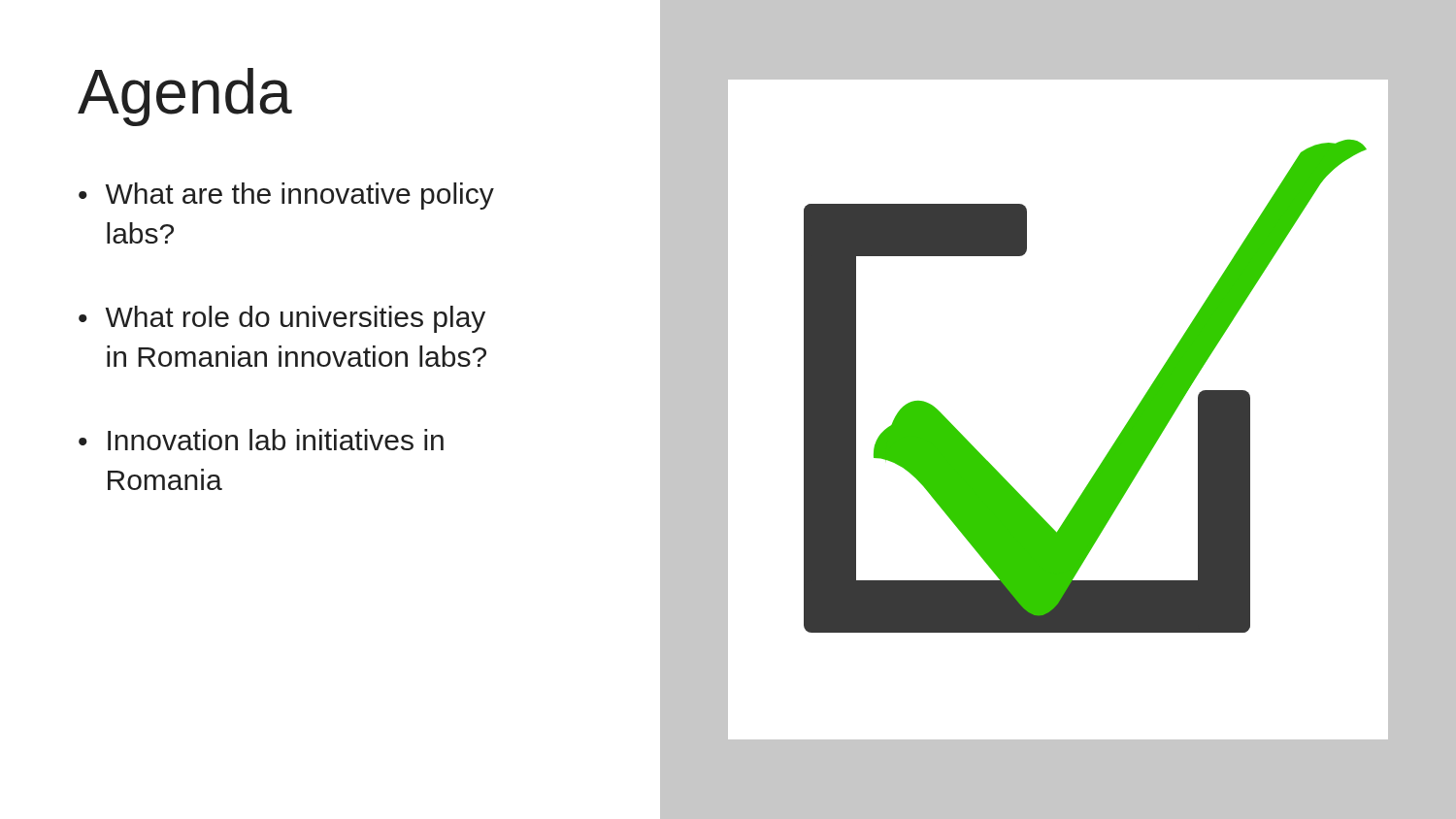Select the list item with the text "• What are the innovative policylabs?"
This screenshot has height=819, width=1456.
pyautogui.click(x=286, y=214)
